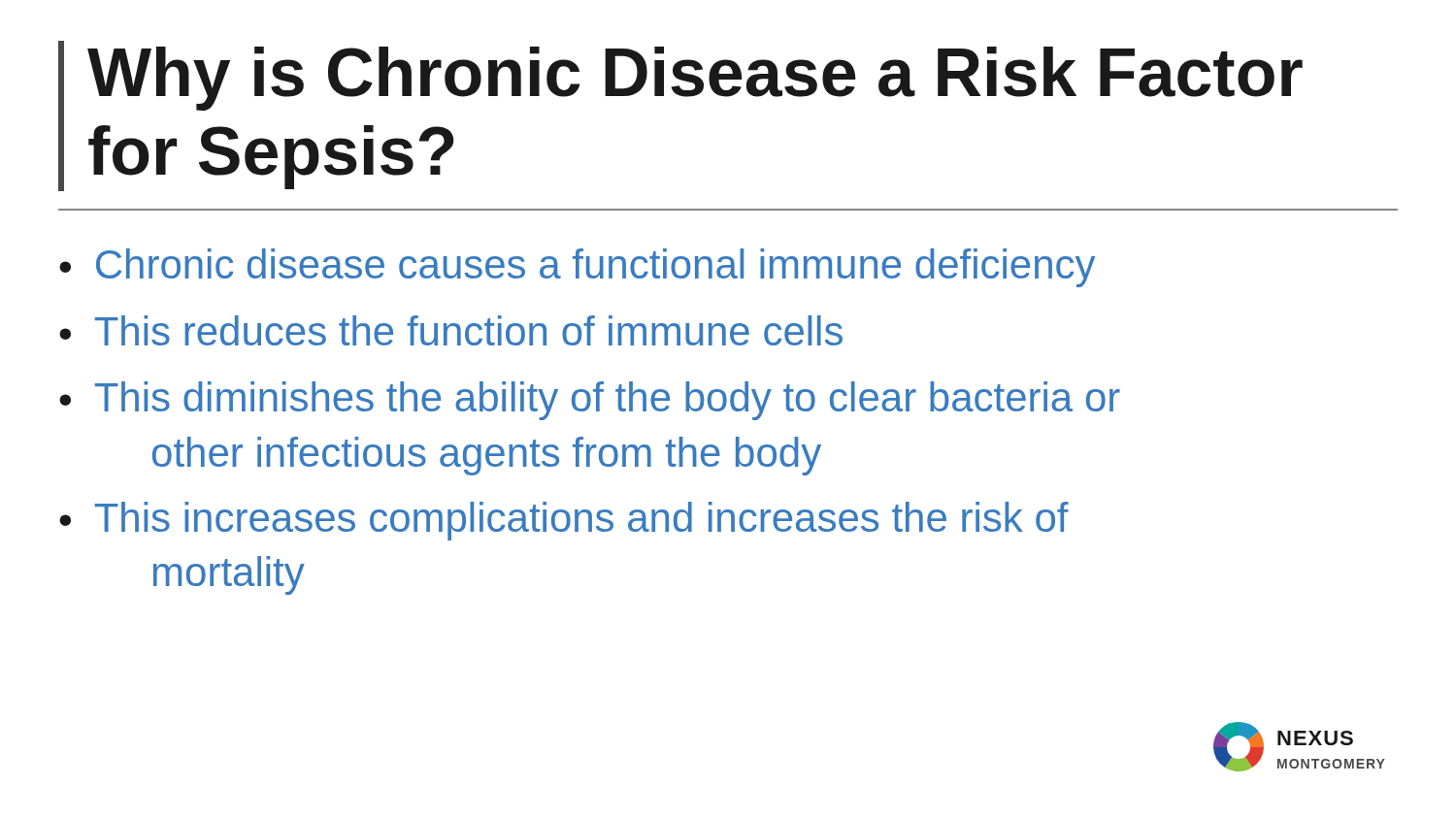Find the list item that says "• Chronic disease"
This screenshot has height=819, width=1456.
point(577,266)
